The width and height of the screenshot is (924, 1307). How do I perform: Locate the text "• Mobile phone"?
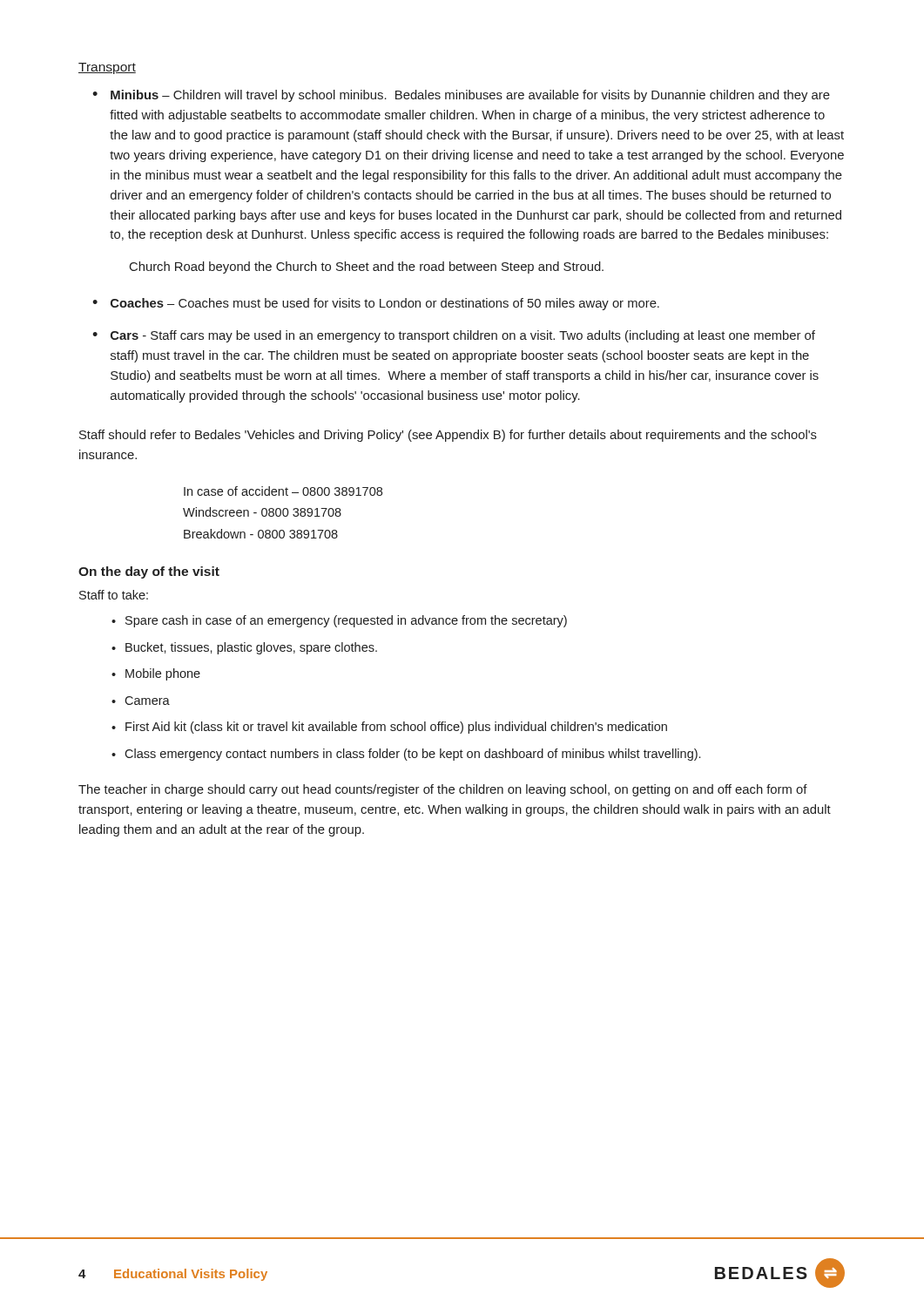click(156, 674)
